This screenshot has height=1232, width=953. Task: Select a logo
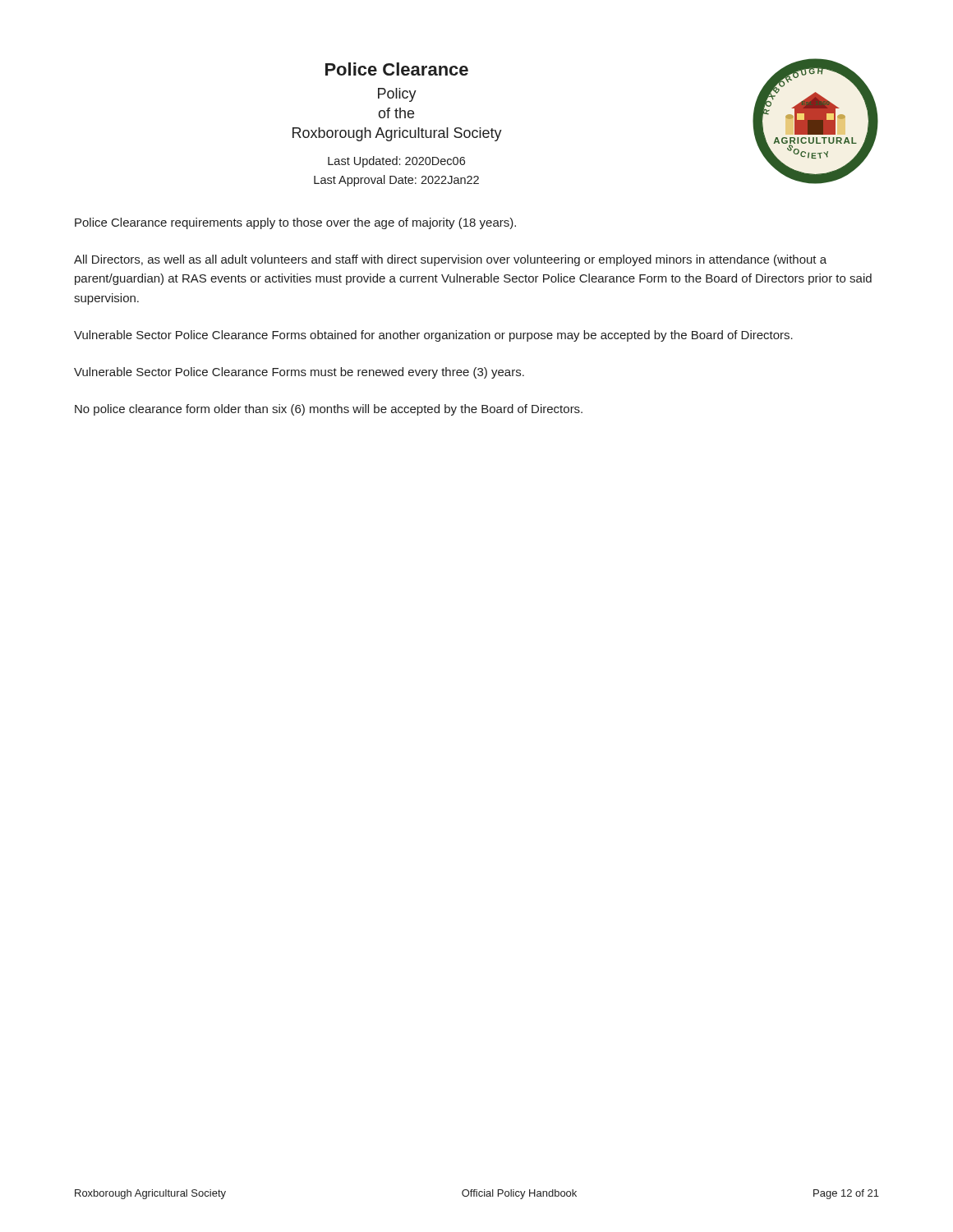pos(815,122)
